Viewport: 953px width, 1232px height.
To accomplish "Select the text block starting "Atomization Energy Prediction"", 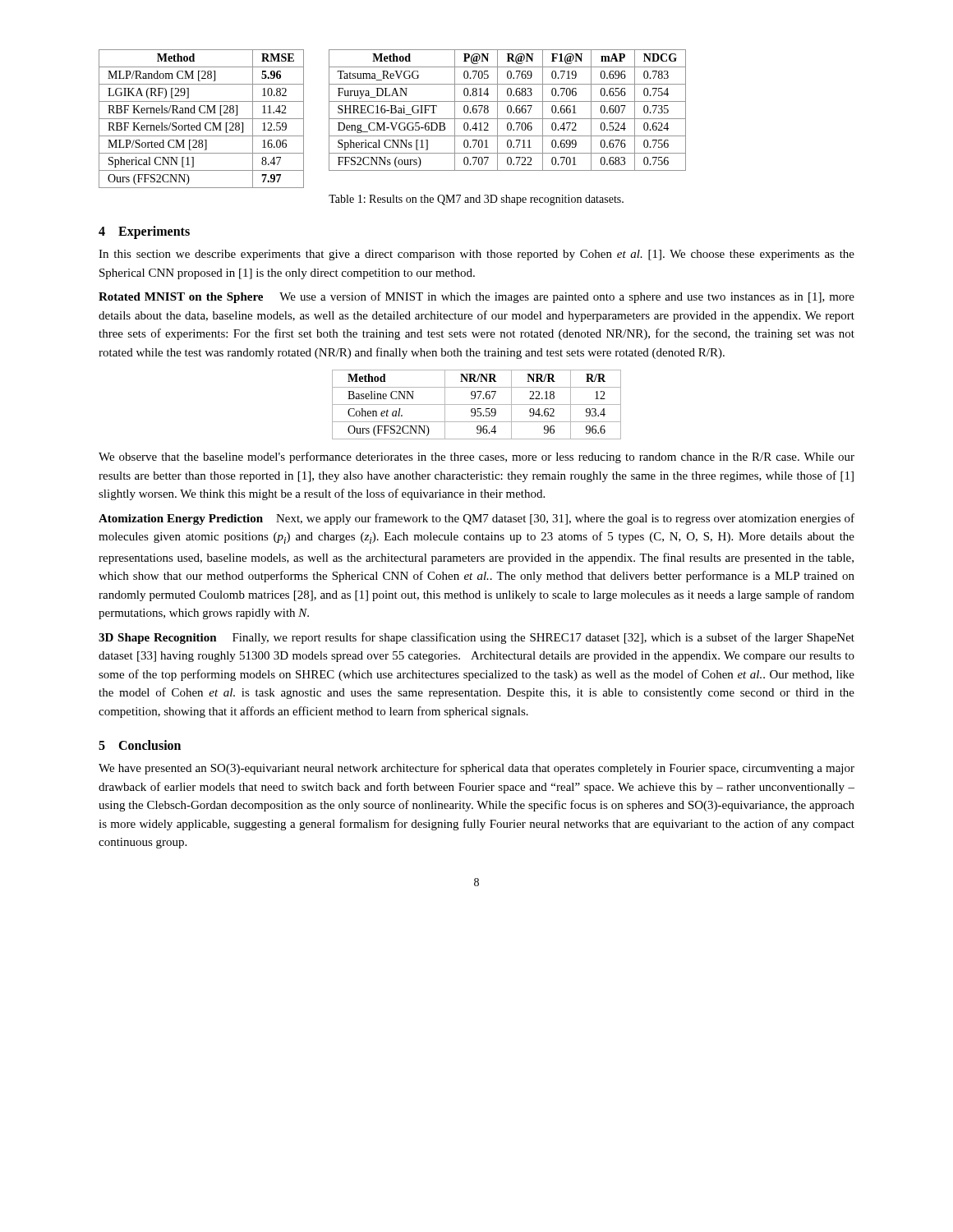I will point(476,565).
